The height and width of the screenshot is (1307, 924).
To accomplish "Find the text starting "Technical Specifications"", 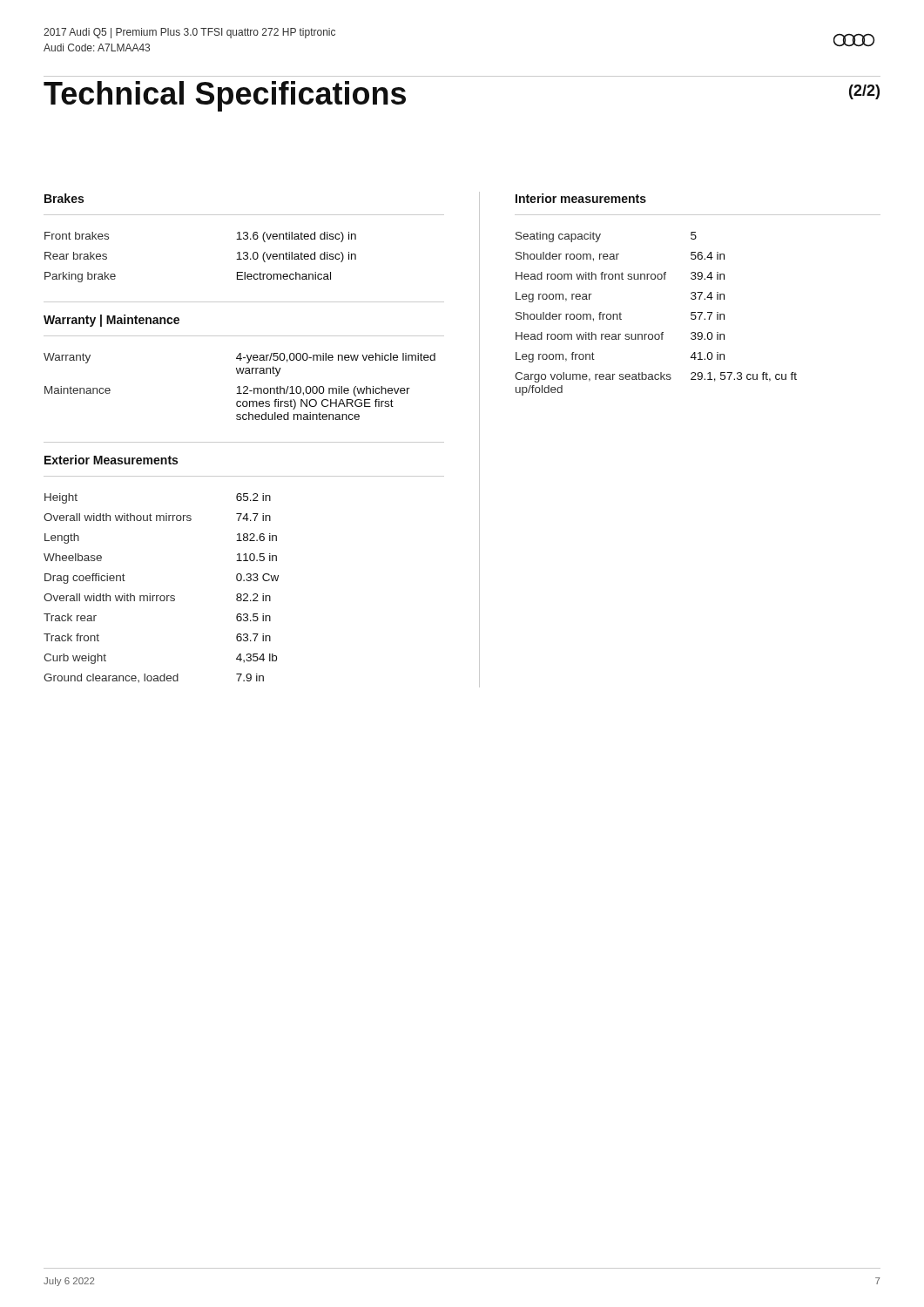I will tap(225, 94).
